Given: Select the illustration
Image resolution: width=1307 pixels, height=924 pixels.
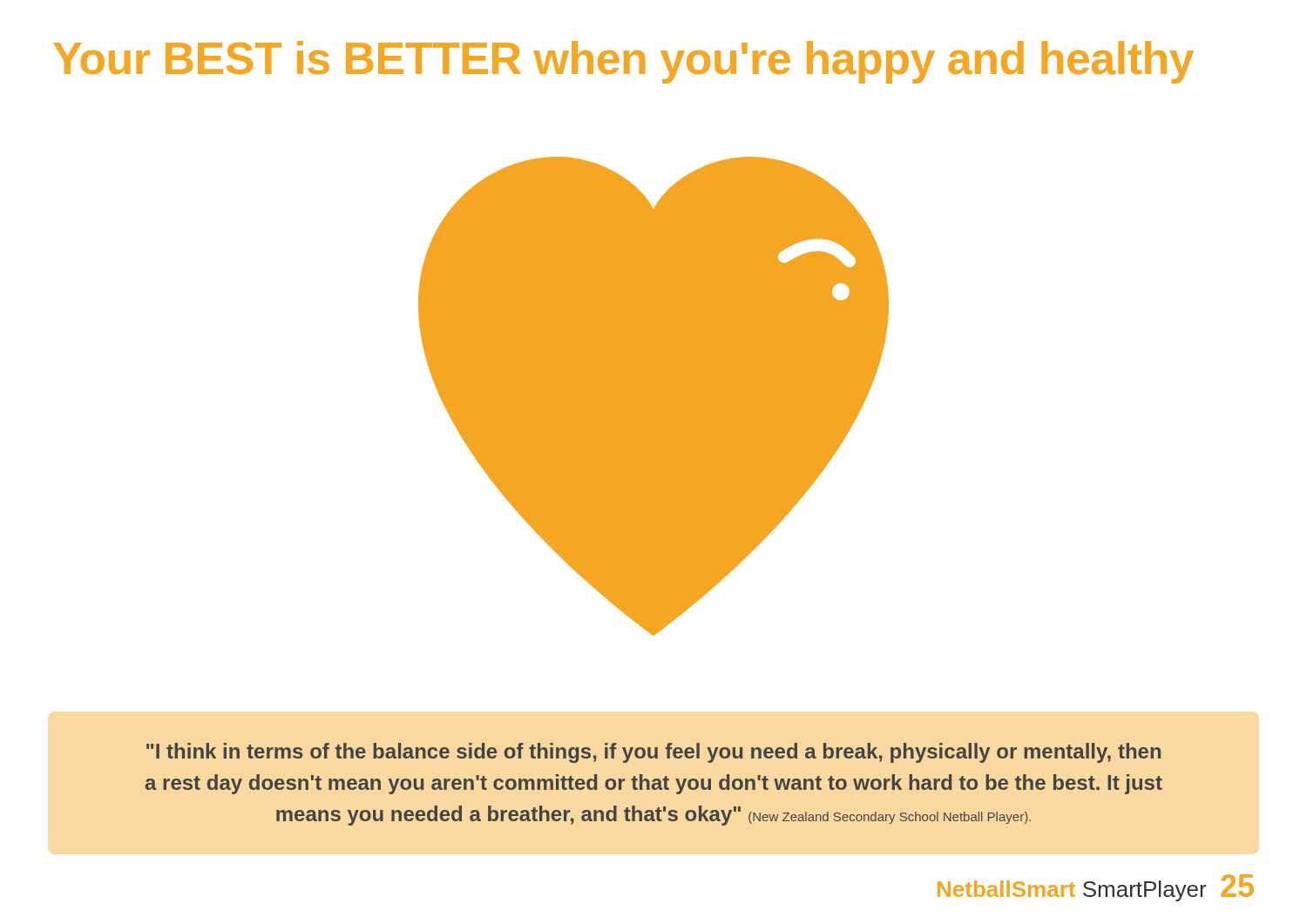Looking at the screenshot, I should (654, 392).
